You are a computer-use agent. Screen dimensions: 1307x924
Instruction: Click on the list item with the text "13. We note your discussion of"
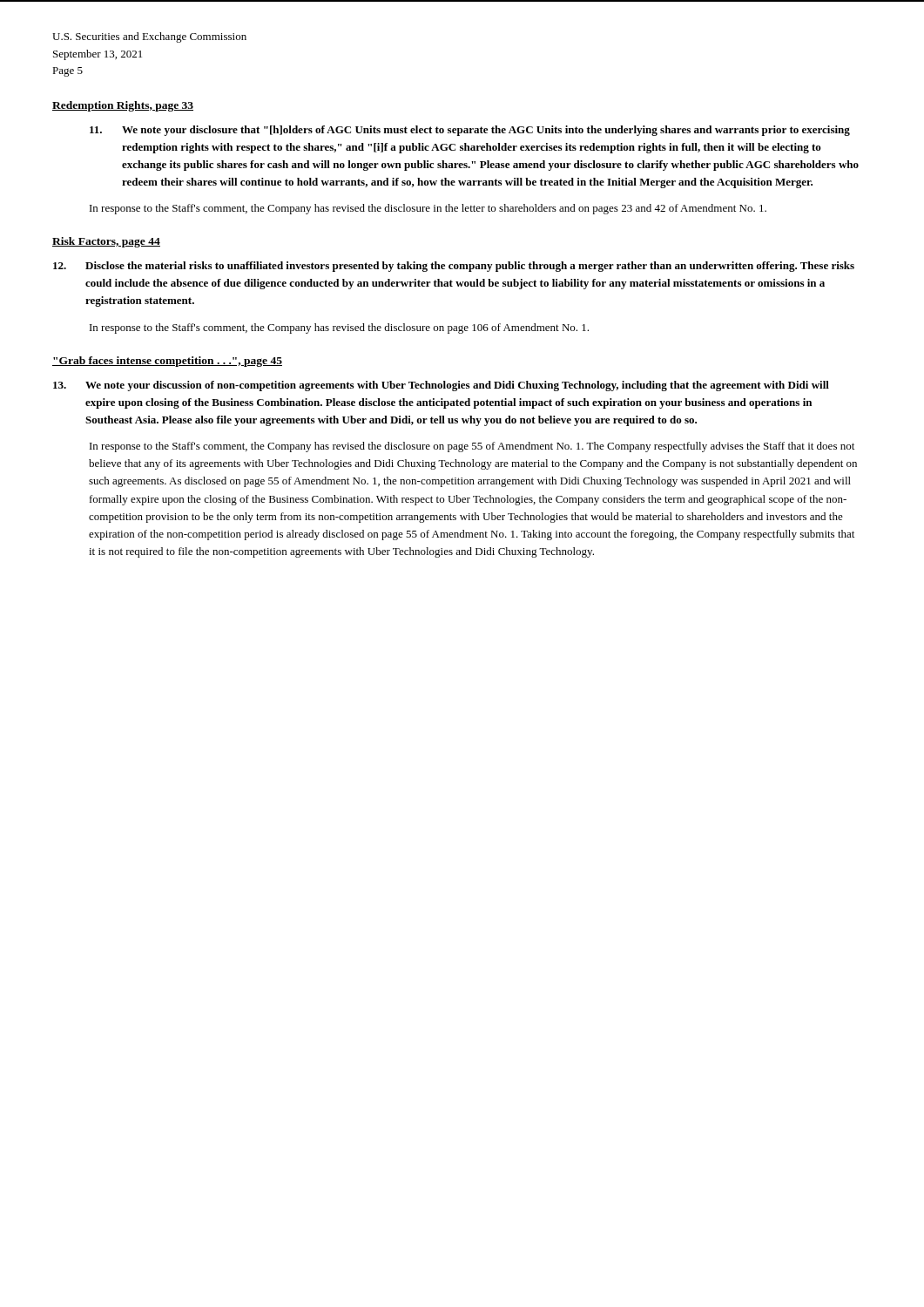457,402
